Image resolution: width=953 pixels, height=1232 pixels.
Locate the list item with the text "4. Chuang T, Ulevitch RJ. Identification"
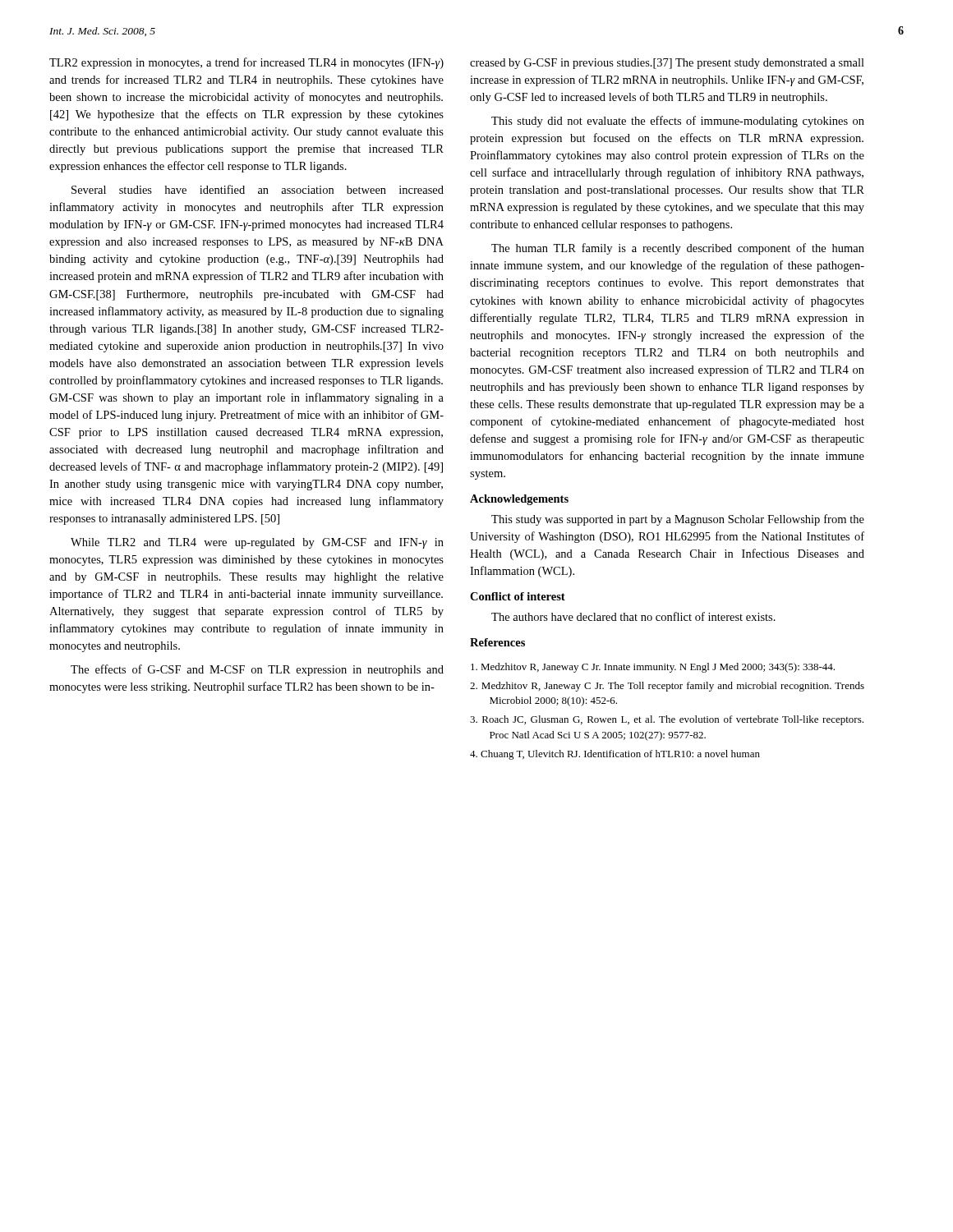615,754
